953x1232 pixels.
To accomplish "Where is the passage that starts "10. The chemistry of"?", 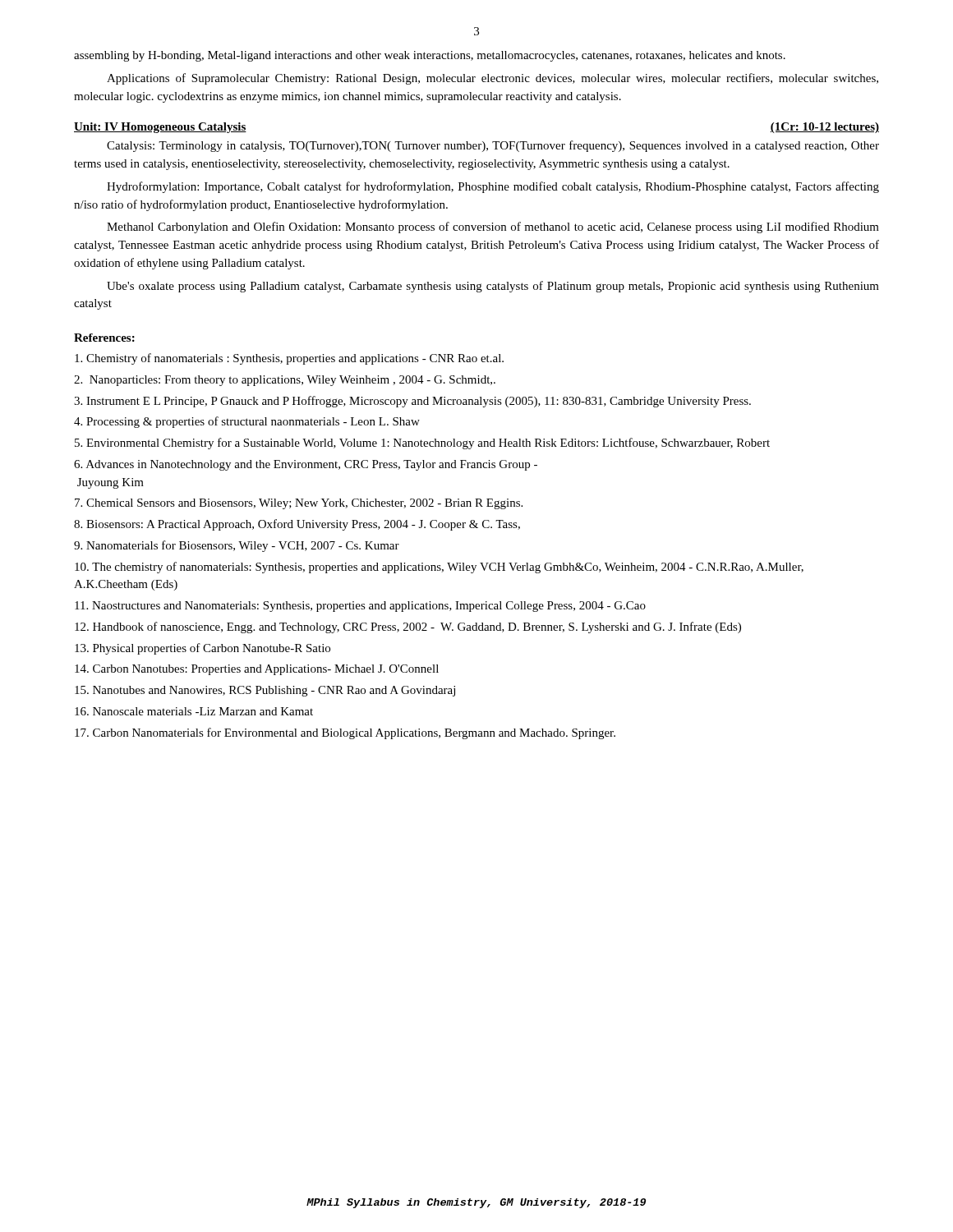I will point(439,575).
